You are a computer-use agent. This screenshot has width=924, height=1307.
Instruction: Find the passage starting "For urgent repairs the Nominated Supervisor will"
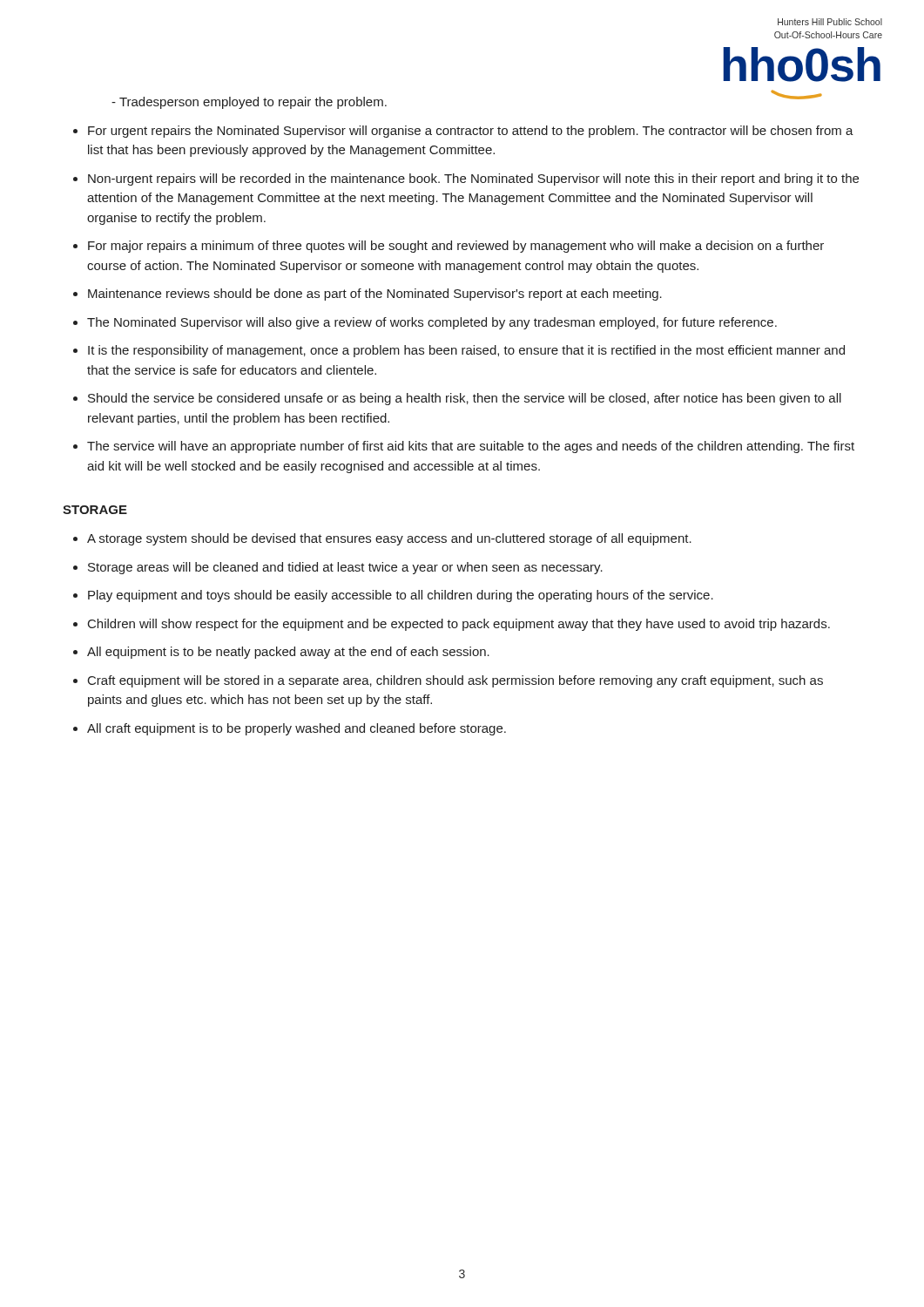(470, 140)
